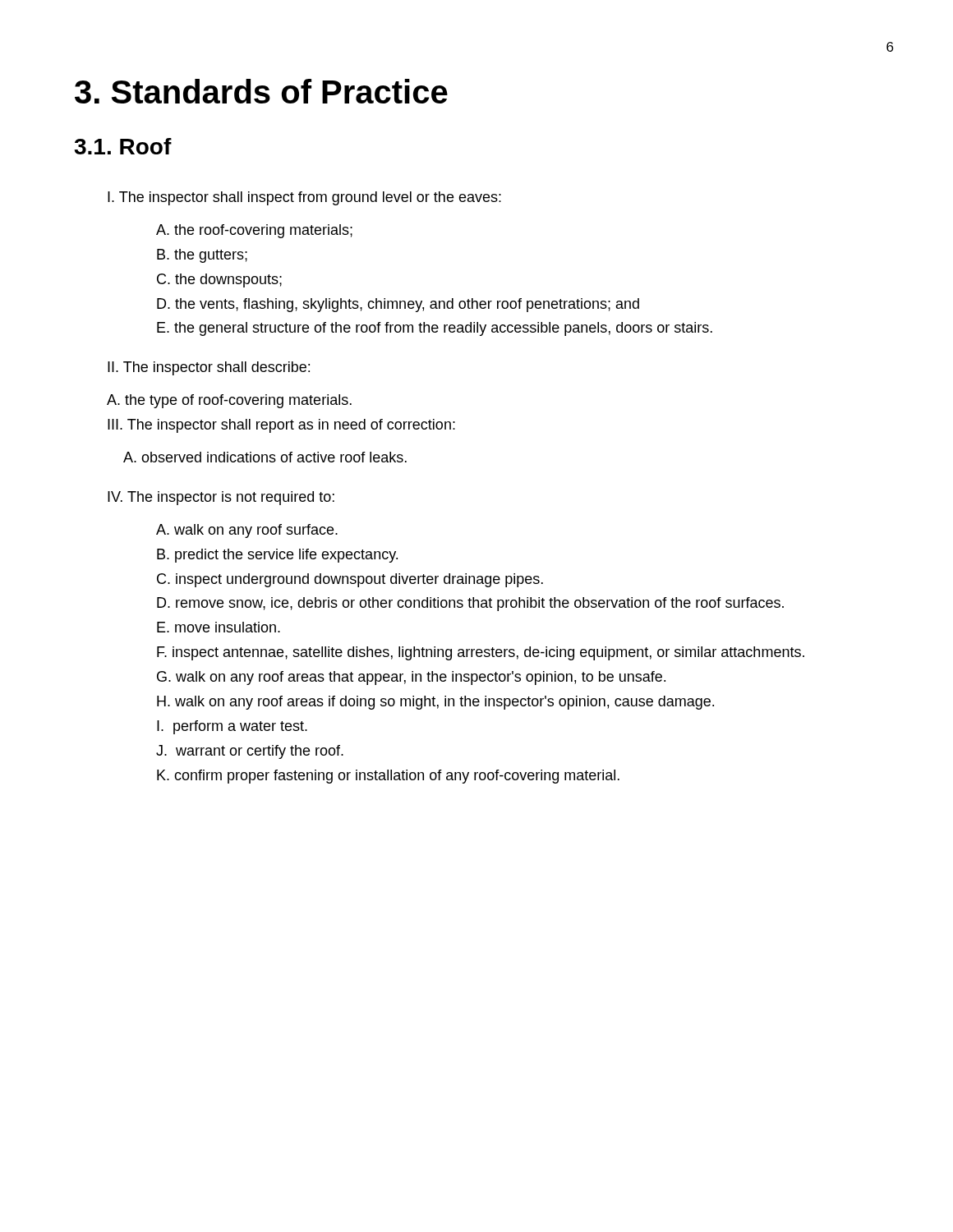
Task: Find the block on this page that starts "I. The inspector"
Action: tap(304, 197)
